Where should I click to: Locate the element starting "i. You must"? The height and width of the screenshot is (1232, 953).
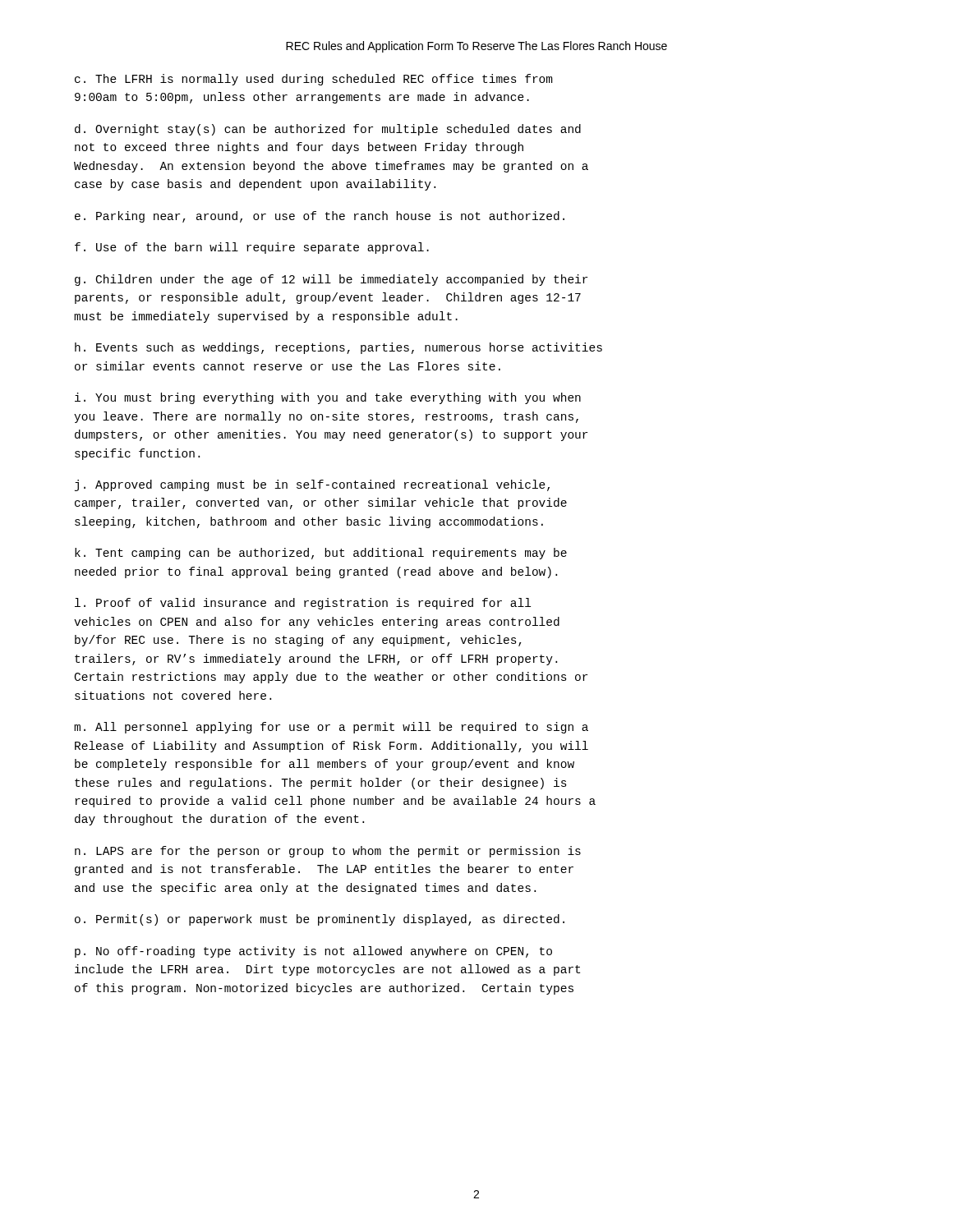tap(331, 426)
